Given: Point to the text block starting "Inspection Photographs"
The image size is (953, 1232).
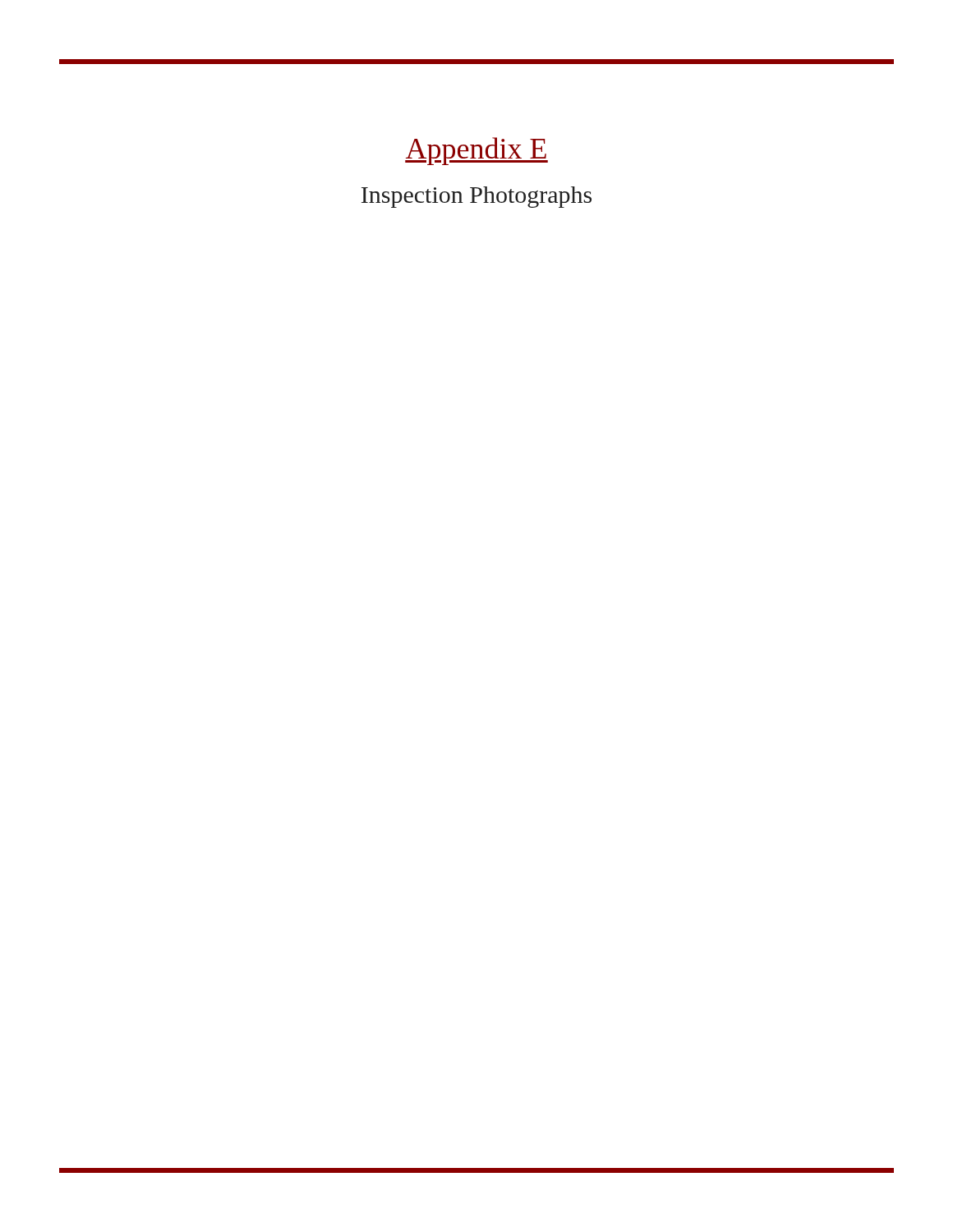Looking at the screenshot, I should (x=476, y=194).
